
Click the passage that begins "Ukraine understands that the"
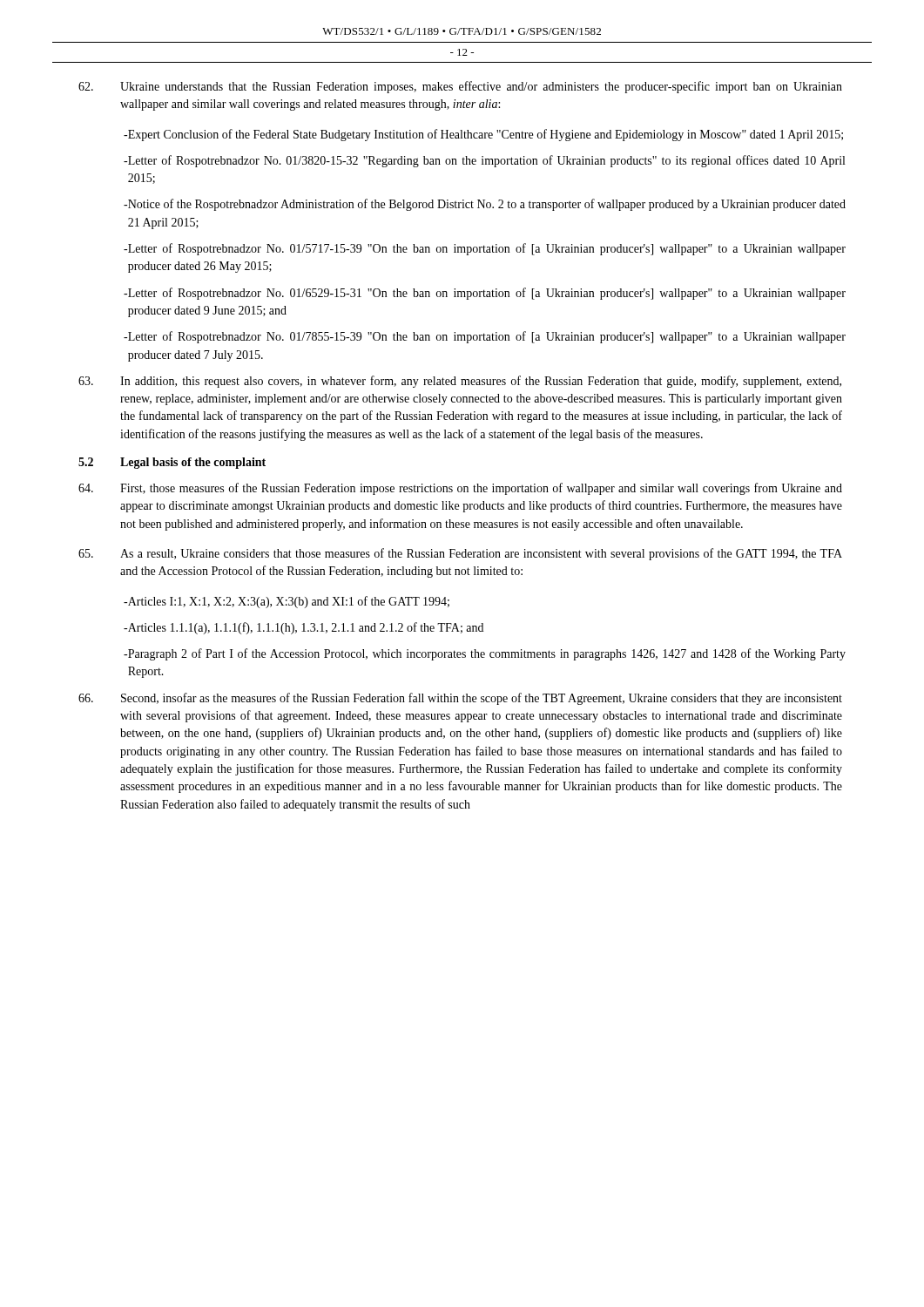point(460,96)
